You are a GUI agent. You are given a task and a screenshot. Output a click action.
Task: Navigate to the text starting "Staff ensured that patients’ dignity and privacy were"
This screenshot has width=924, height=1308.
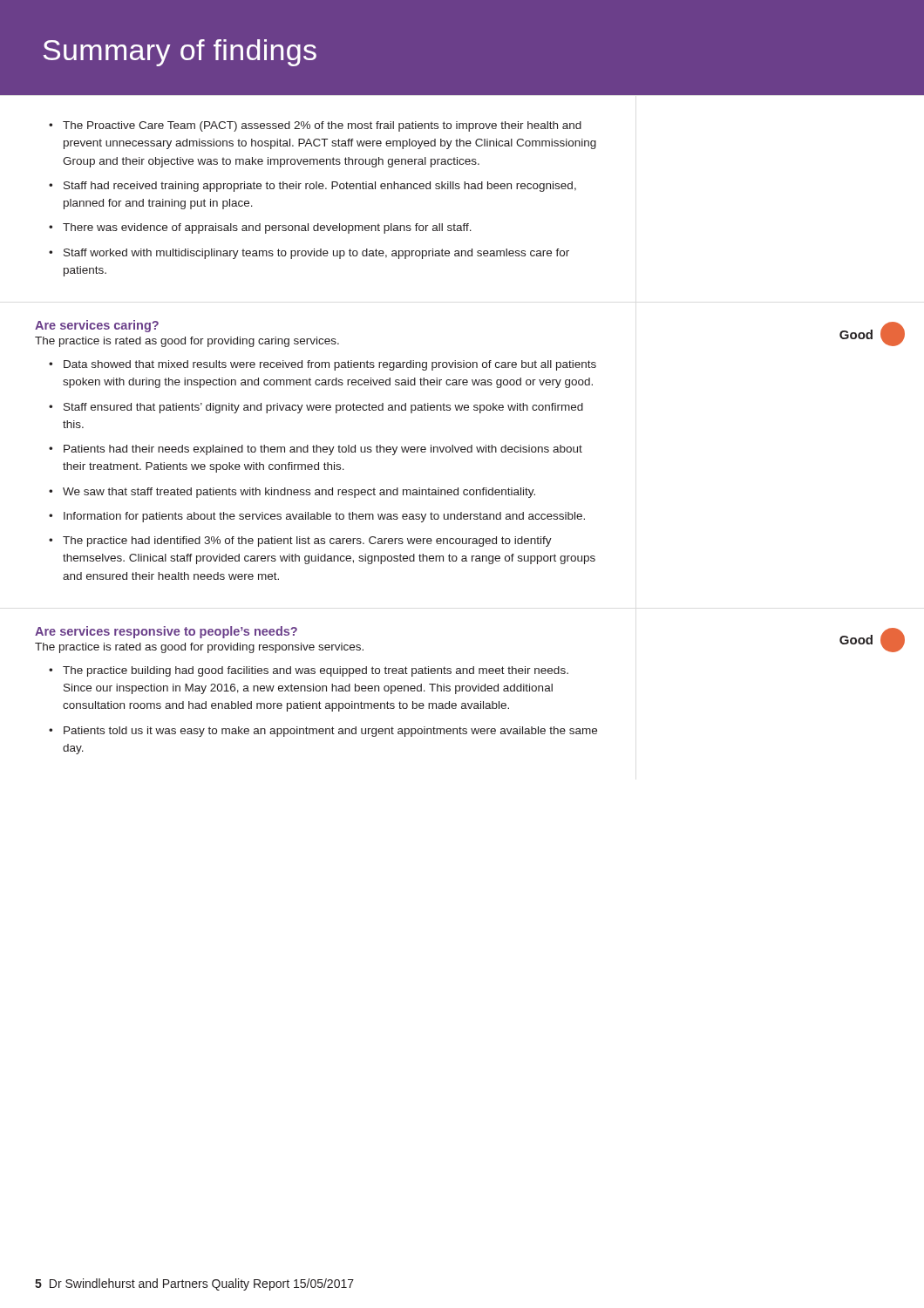323,415
